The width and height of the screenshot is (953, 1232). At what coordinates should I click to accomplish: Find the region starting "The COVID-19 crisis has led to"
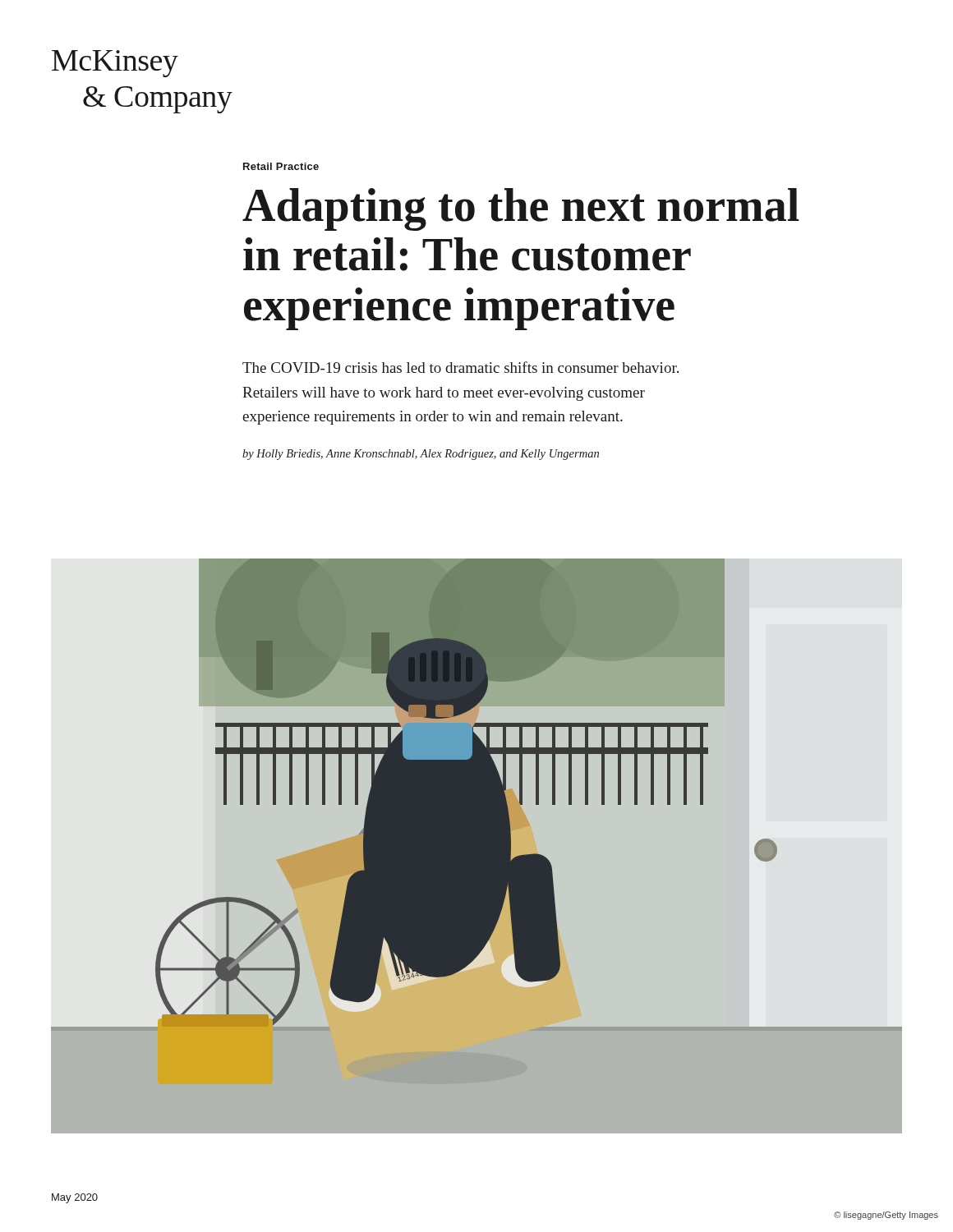point(461,392)
